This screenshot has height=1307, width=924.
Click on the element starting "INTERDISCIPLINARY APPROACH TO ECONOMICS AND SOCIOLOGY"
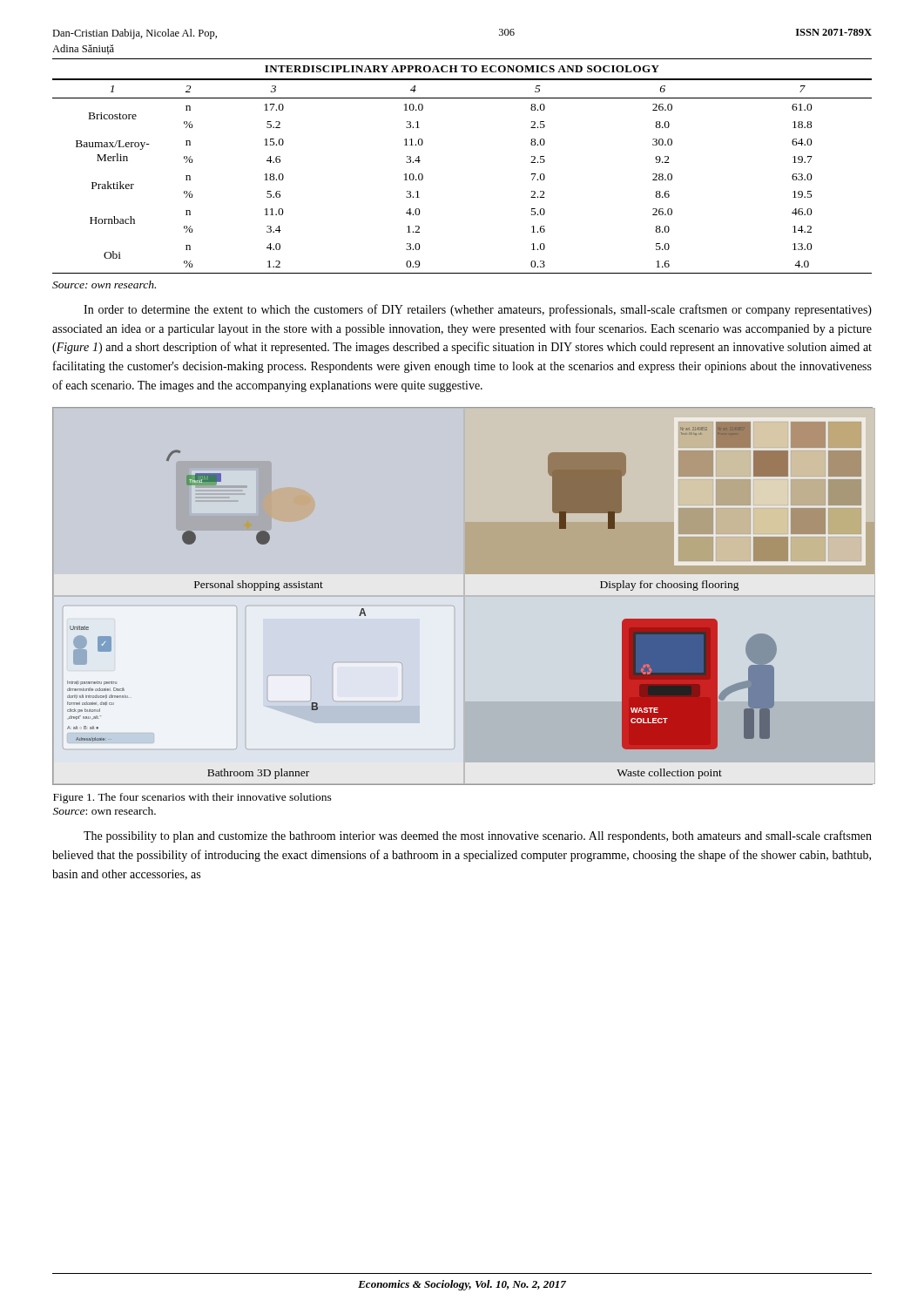click(462, 68)
